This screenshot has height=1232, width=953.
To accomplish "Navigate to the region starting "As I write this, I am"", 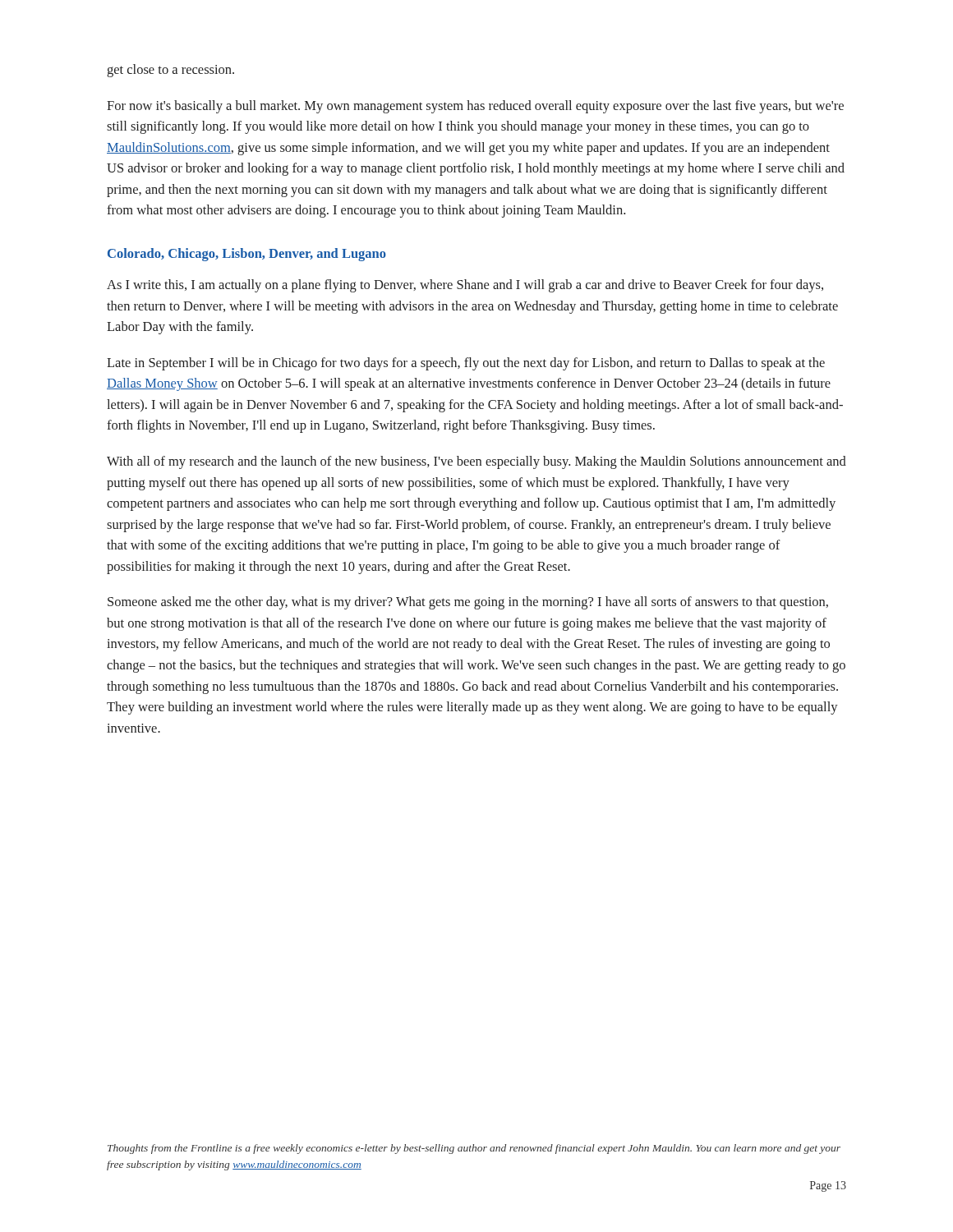I will click(x=473, y=306).
